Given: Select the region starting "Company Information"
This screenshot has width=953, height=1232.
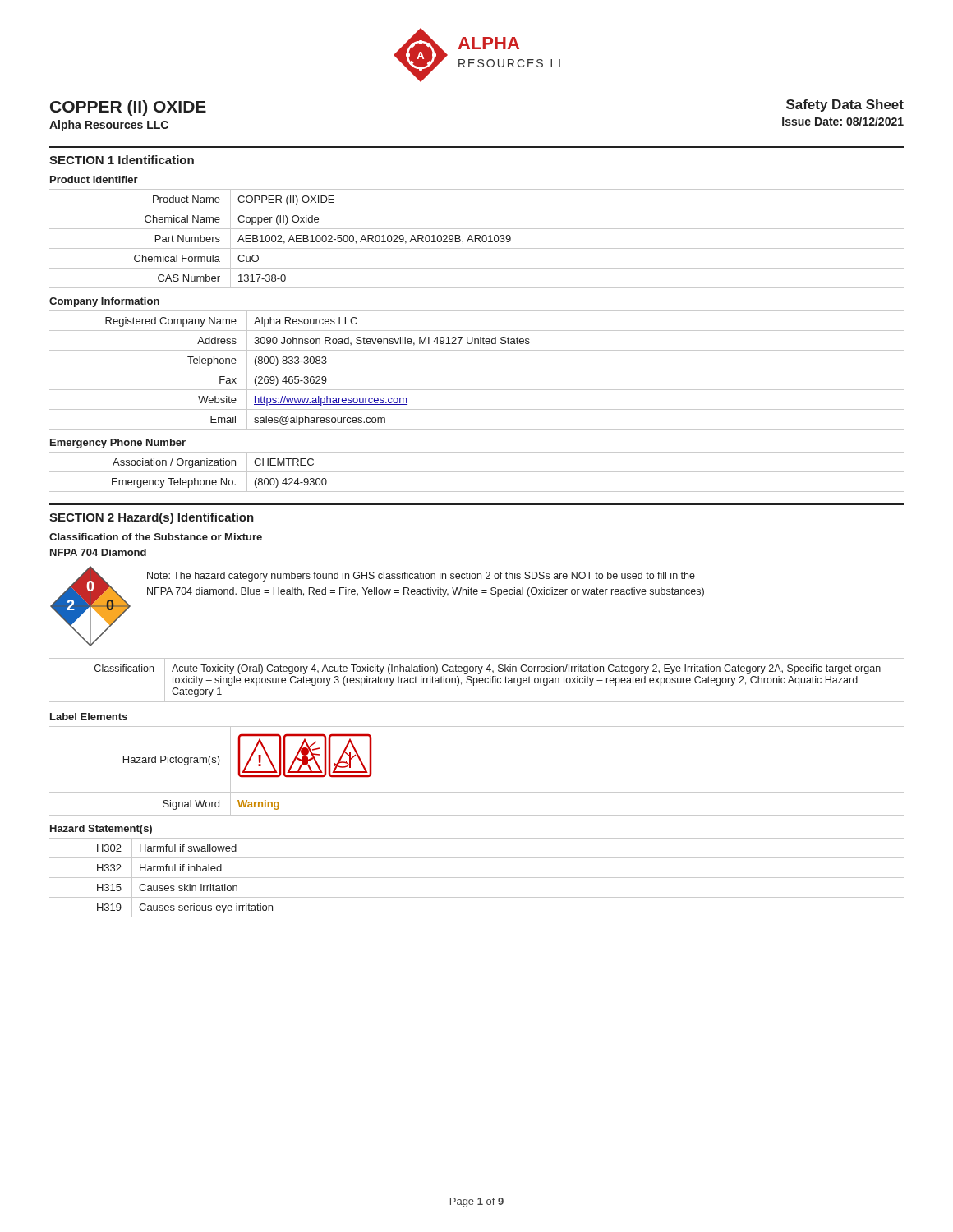Looking at the screenshot, I should point(104,301).
